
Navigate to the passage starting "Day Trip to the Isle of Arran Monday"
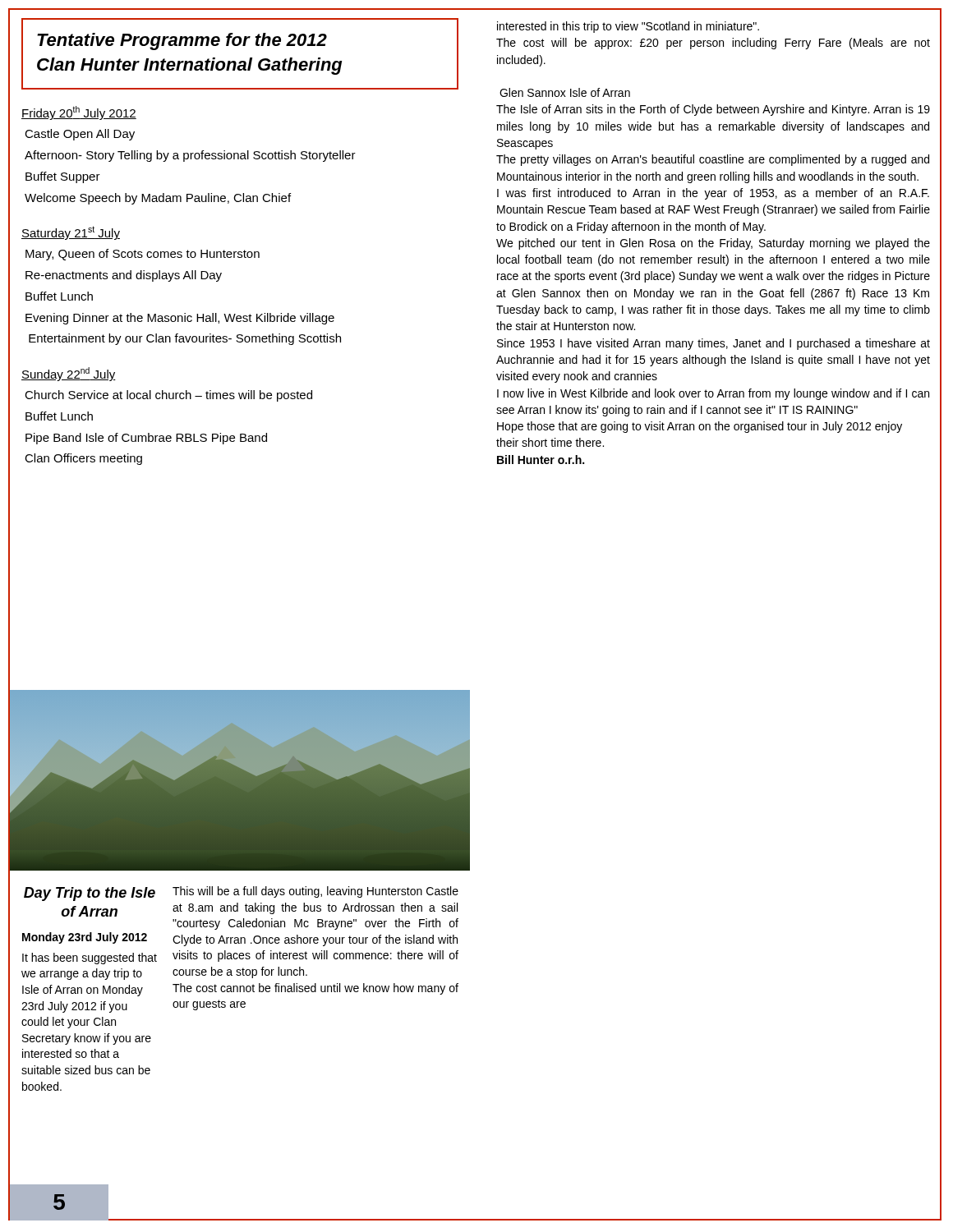click(90, 989)
